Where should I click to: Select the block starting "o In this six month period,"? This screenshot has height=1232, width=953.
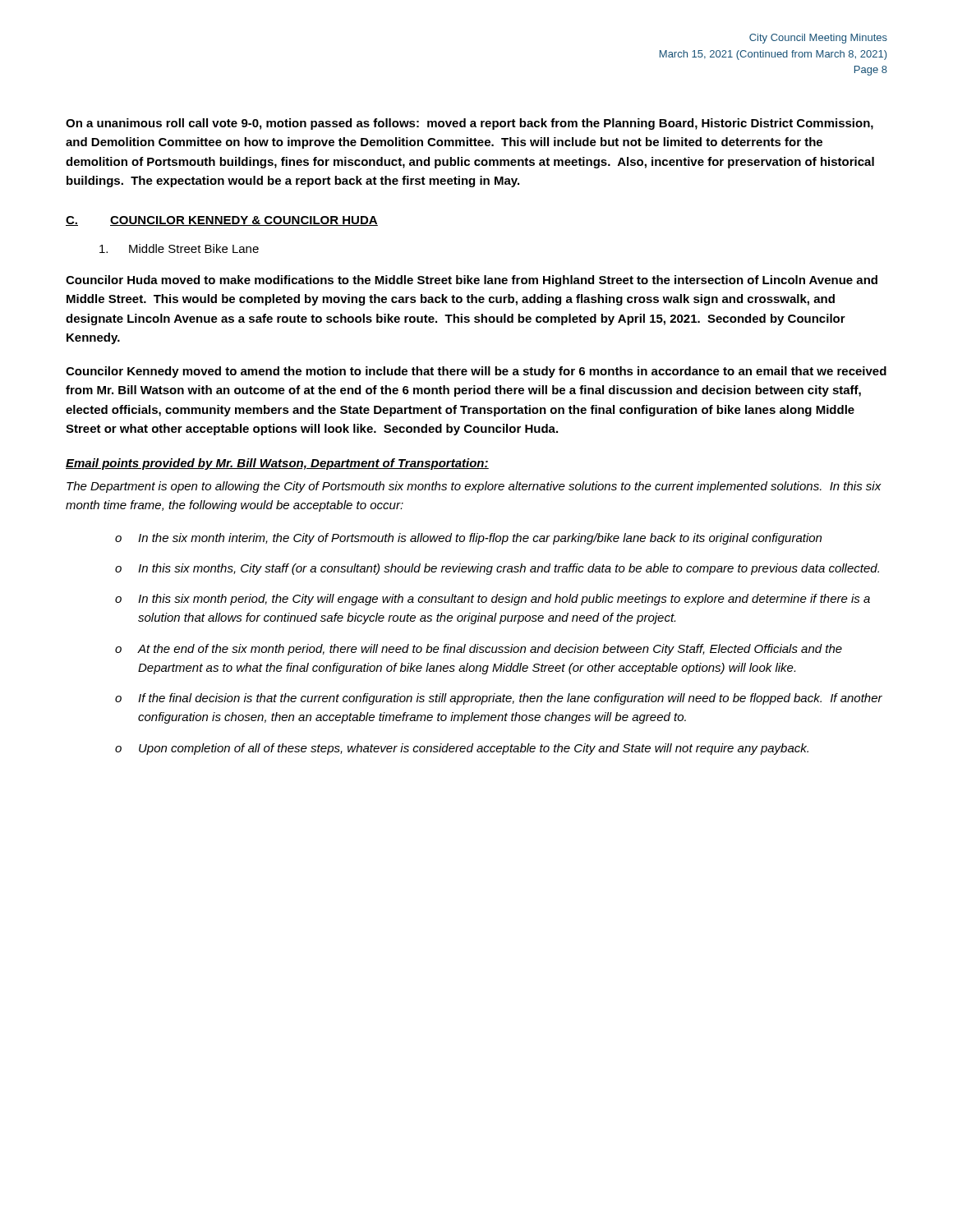(501, 608)
